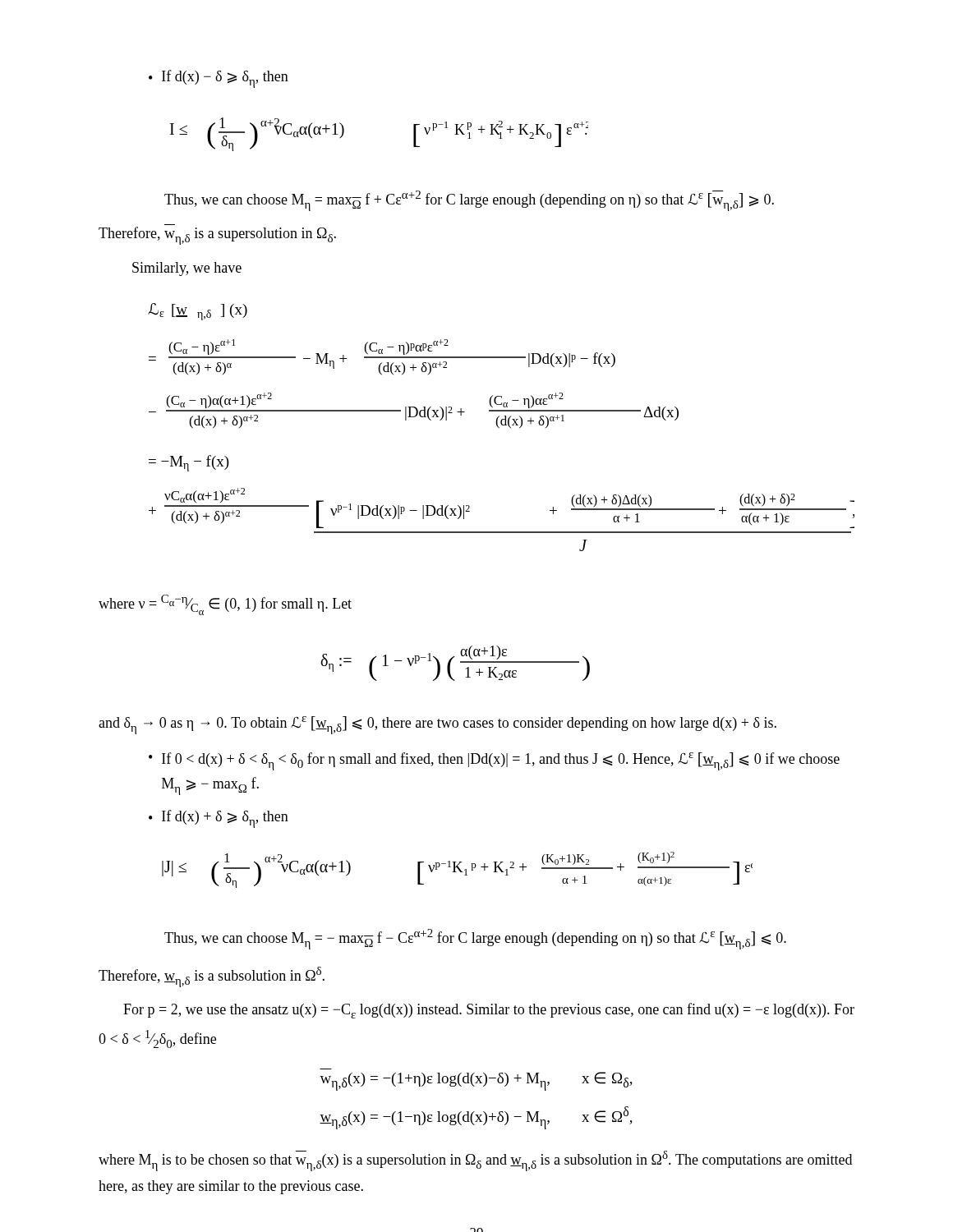
Task: Click on the text starting "where Mη is to be"
Action: click(475, 1171)
